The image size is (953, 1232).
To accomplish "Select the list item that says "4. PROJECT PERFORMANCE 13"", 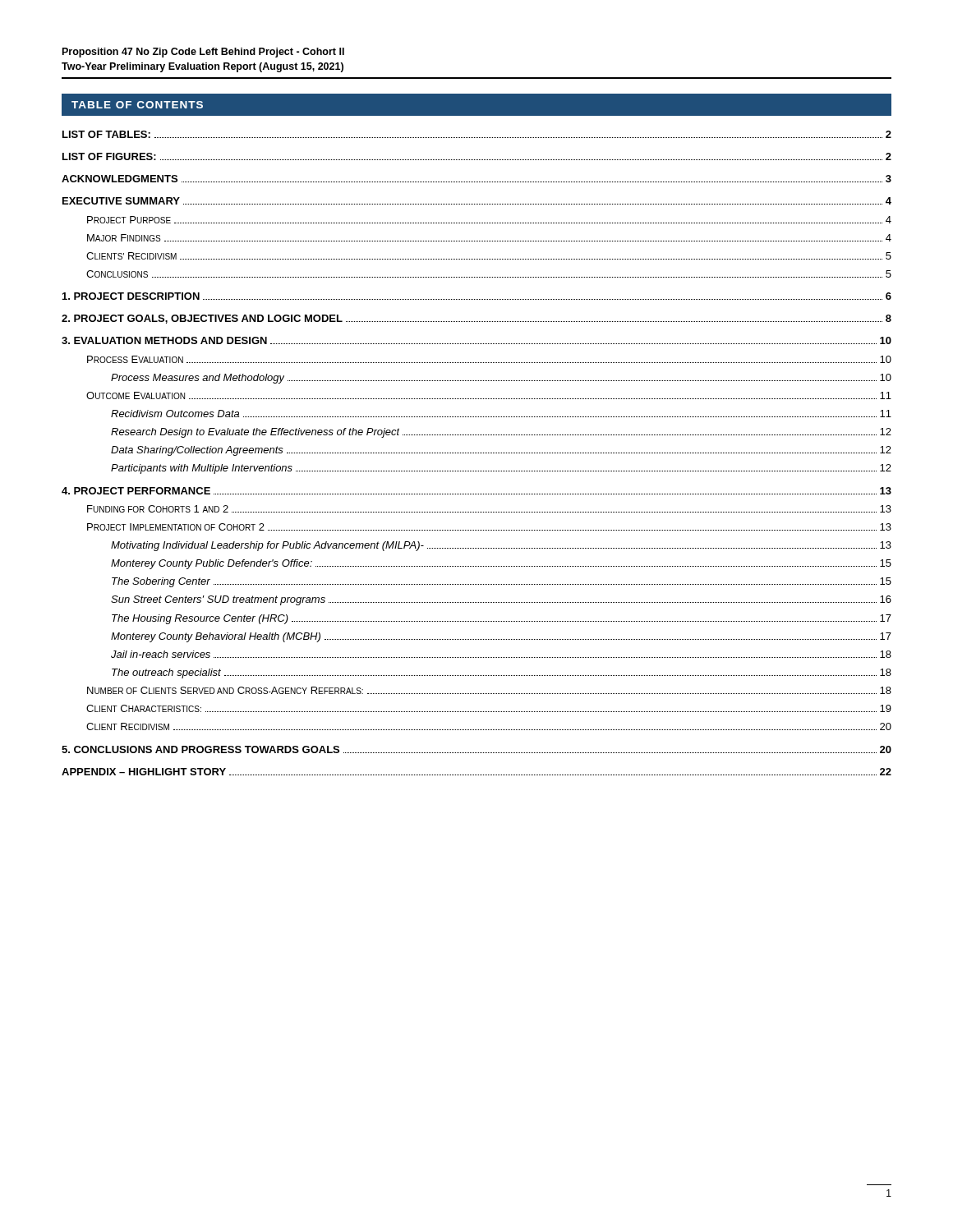I will tap(476, 491).
